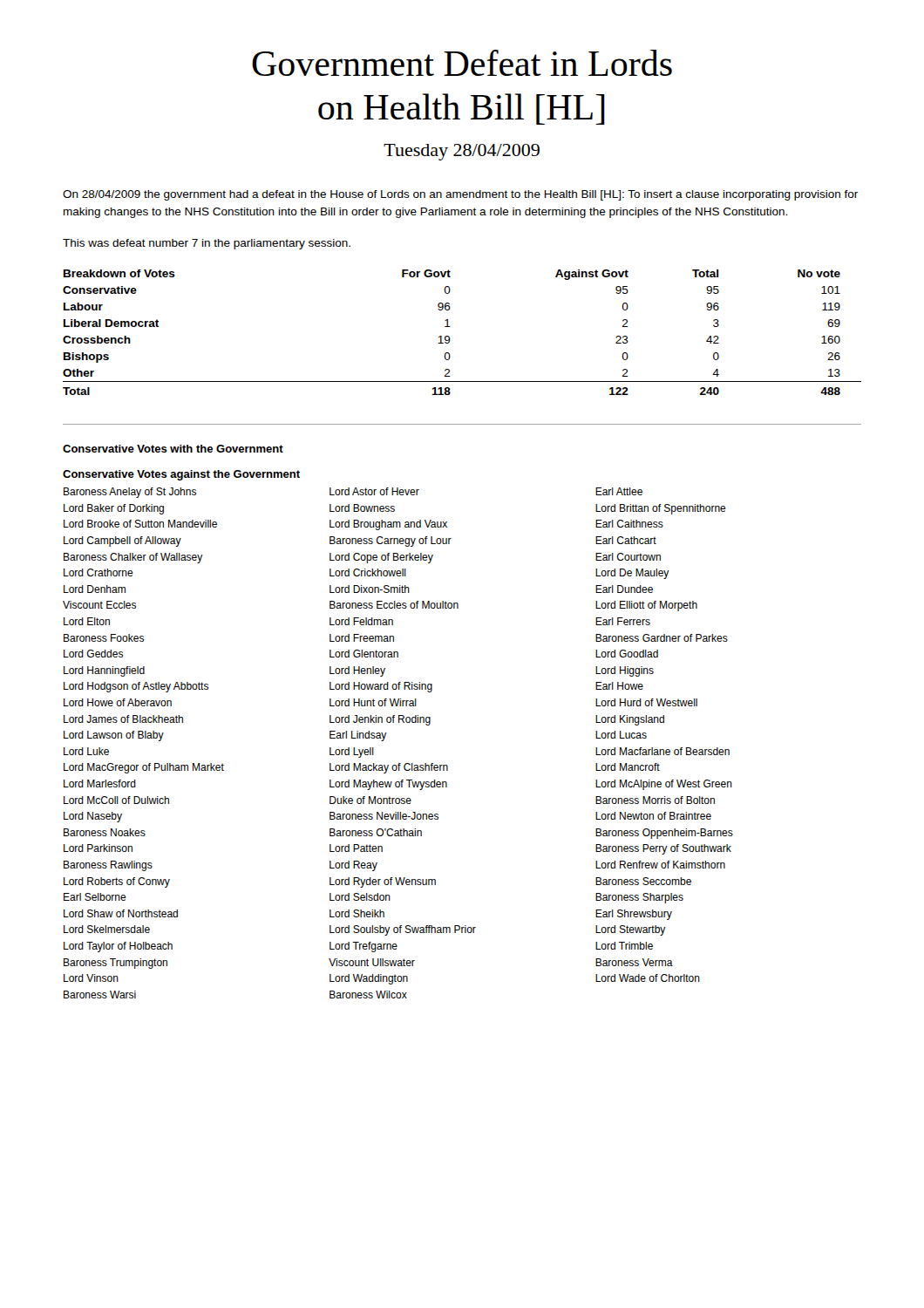Locate the block of text that opens with "On 28/04/2009 the government had a"
The image size is (924, 1308).
coord(460,203)
